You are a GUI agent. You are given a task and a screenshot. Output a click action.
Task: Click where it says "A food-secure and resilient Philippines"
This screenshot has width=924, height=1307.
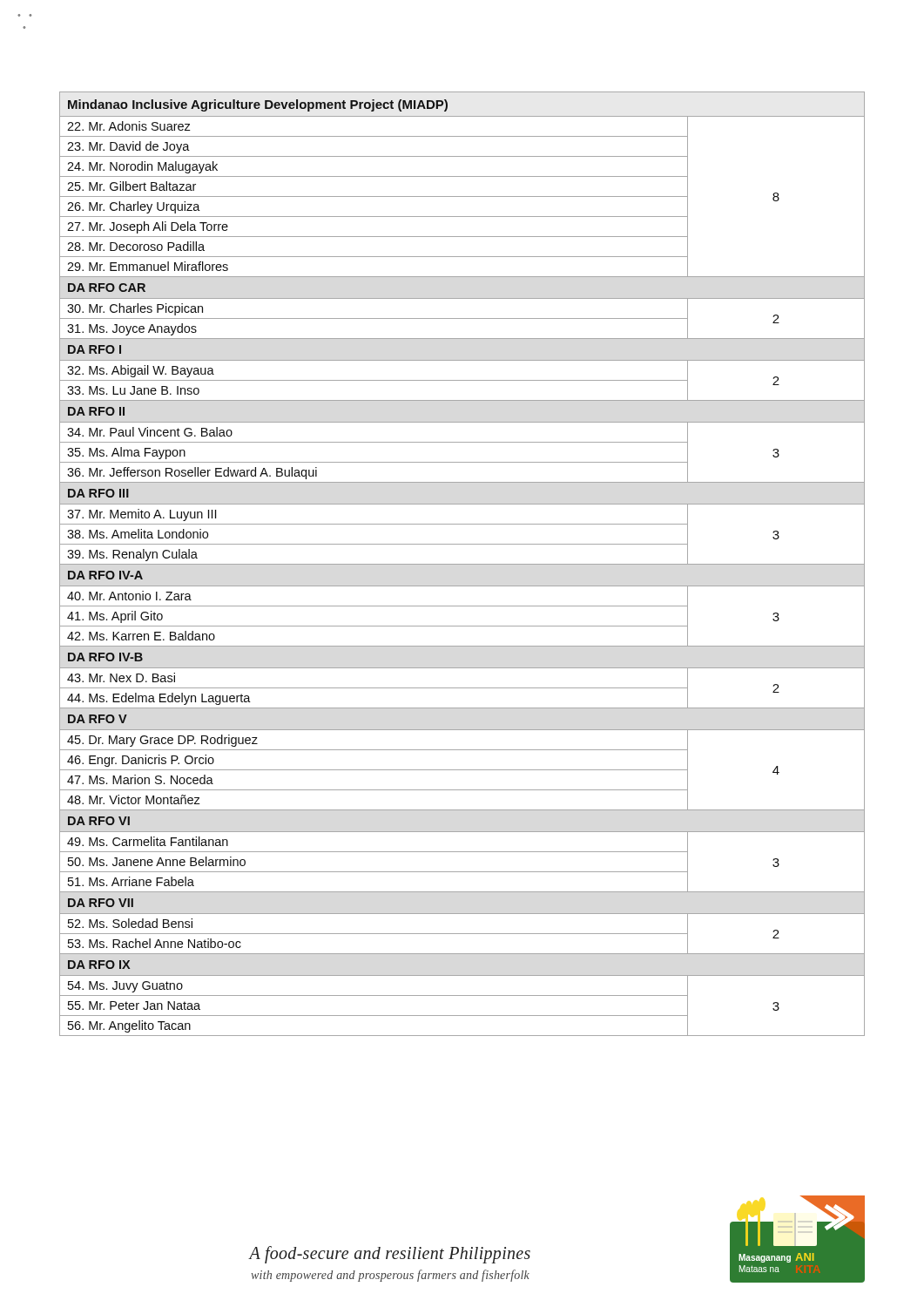[x=390, y=1253]
